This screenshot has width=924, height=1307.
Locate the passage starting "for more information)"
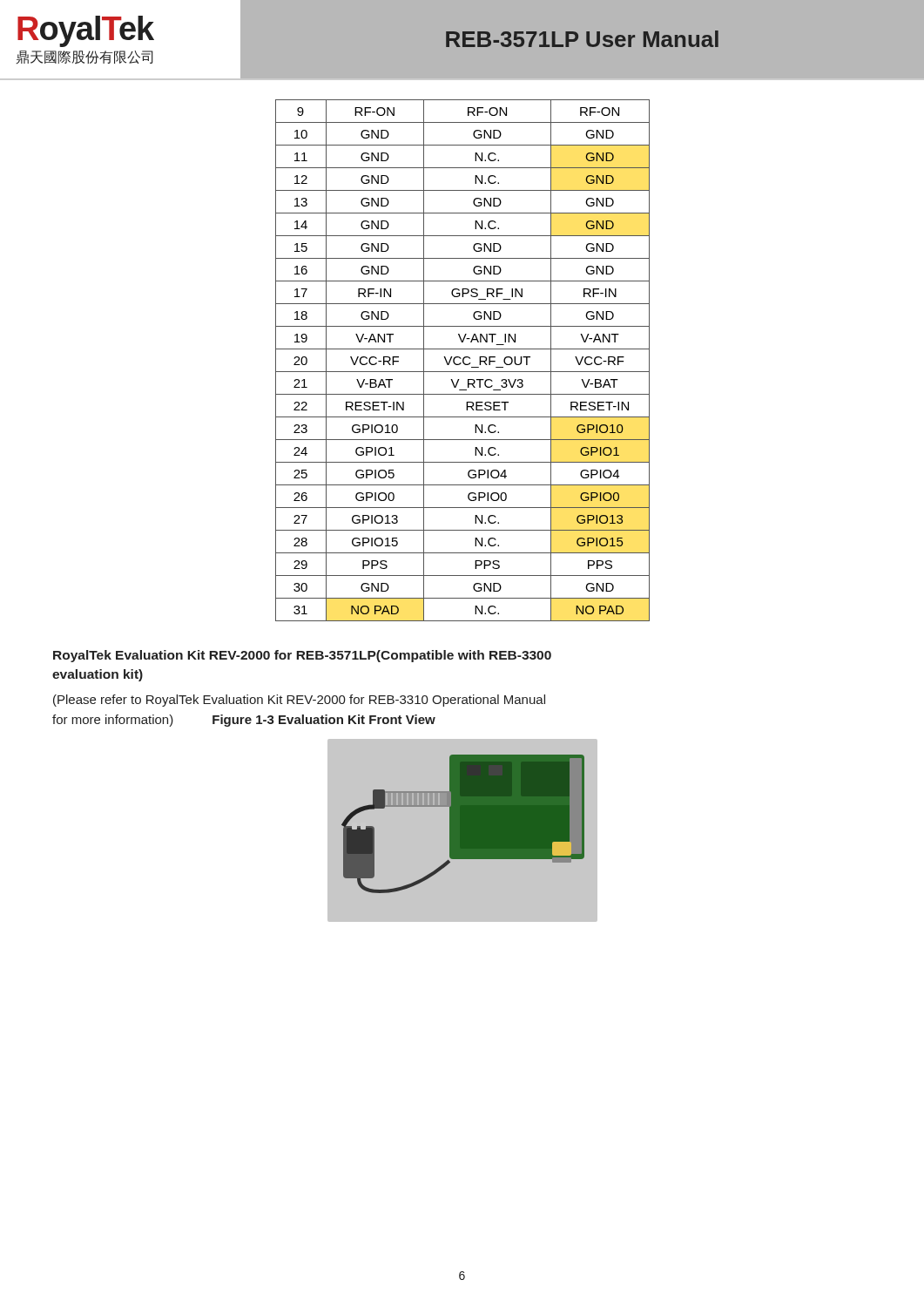tap(113, 719)
